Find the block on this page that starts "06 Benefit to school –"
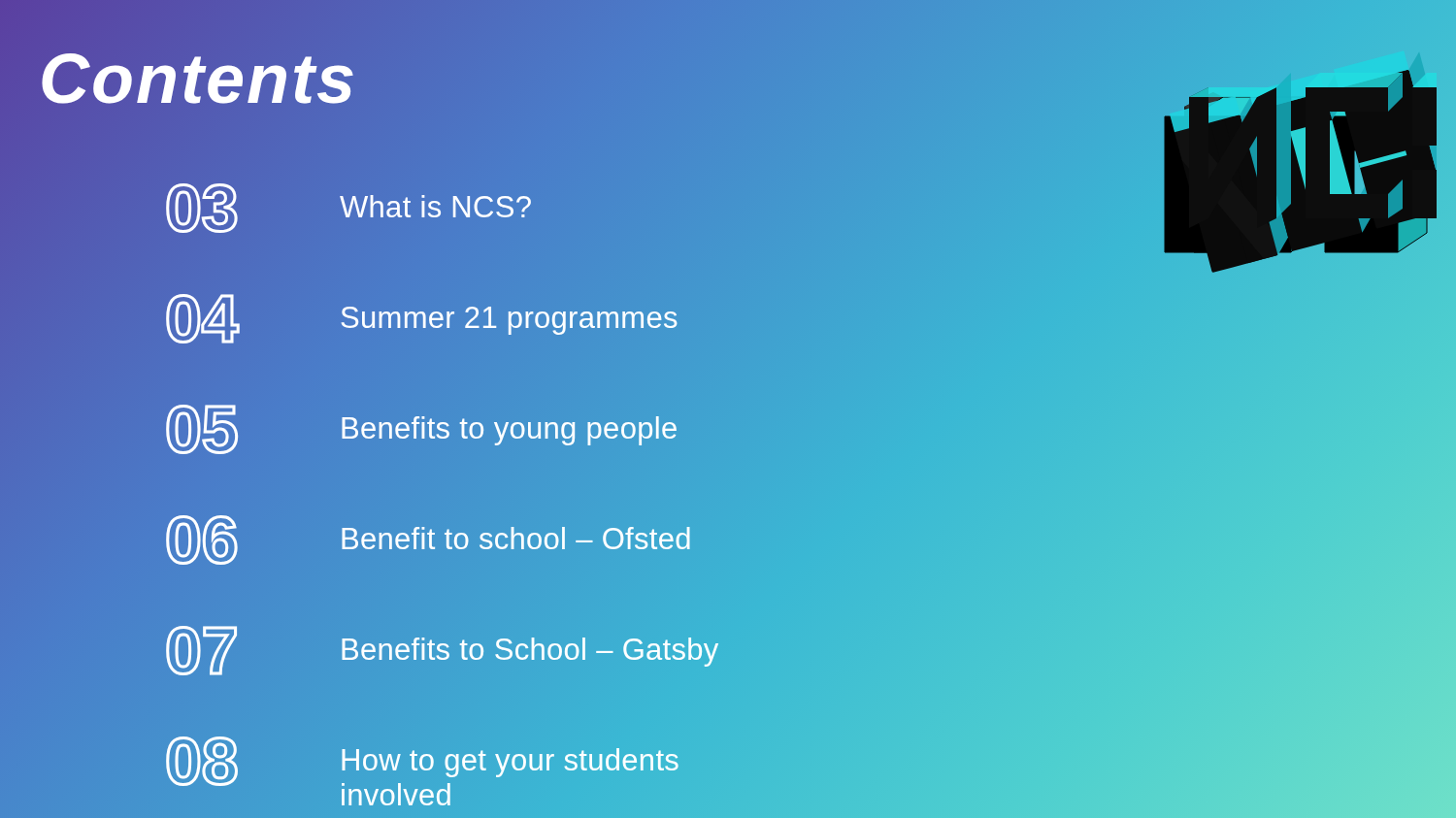The height and width of the screenshot is (818, 1456). point(428,540)
